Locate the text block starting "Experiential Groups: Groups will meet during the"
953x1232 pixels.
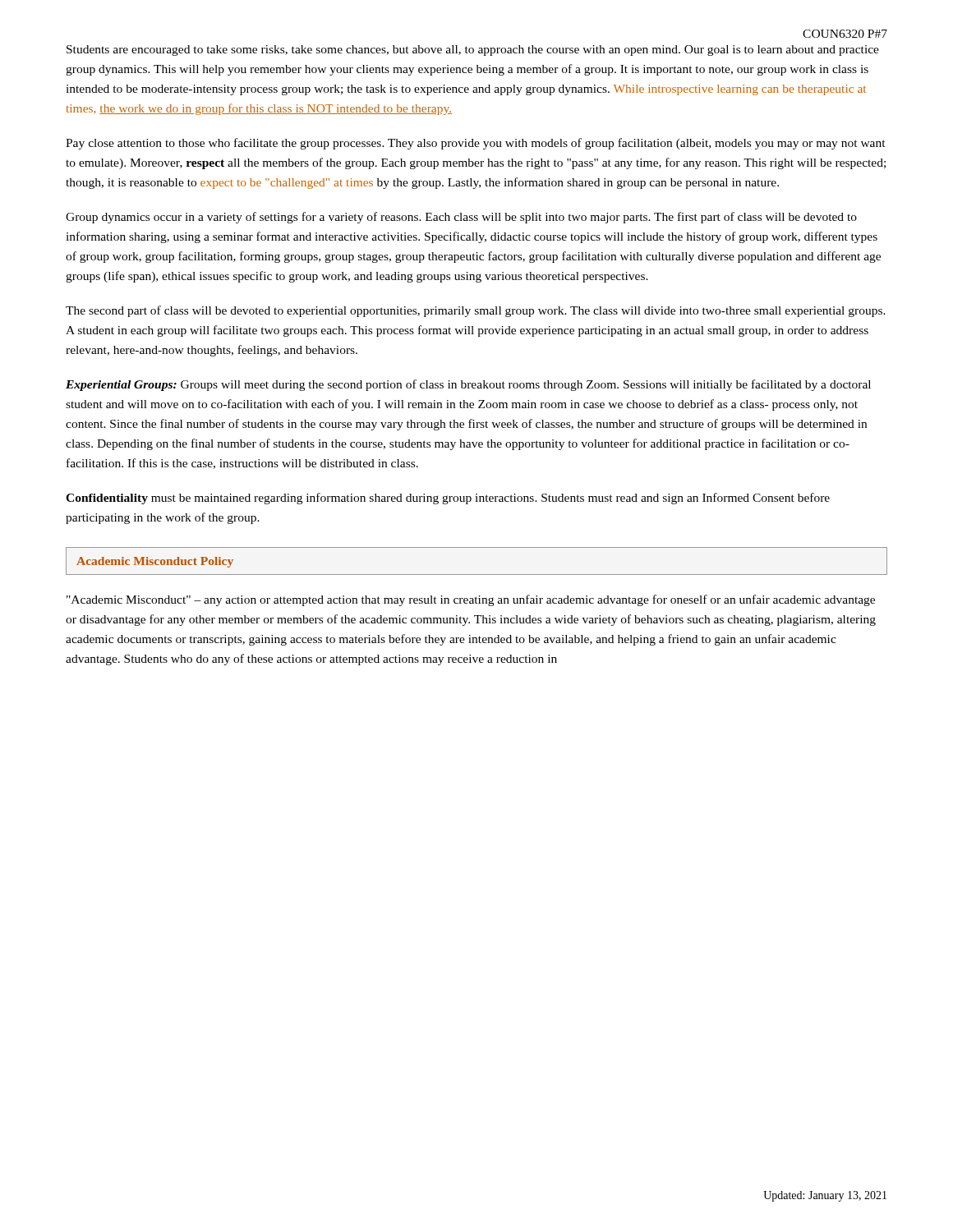tap(469, 424)
